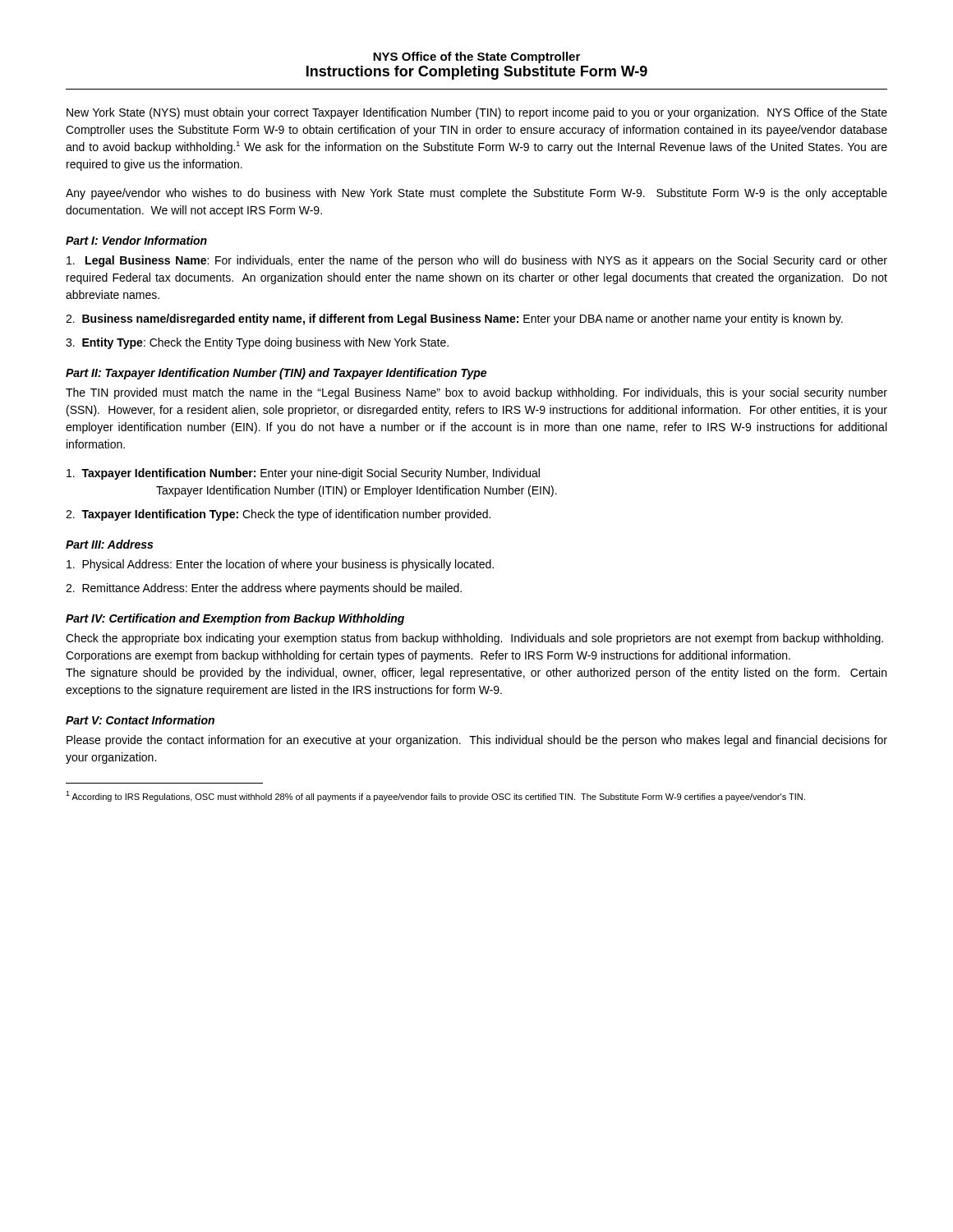Viewport: 953px width, 1232px height.
Task: Click on the section header that says "Part II: Taxpayer Identification Number"
Action: click(x=276, y=373)
